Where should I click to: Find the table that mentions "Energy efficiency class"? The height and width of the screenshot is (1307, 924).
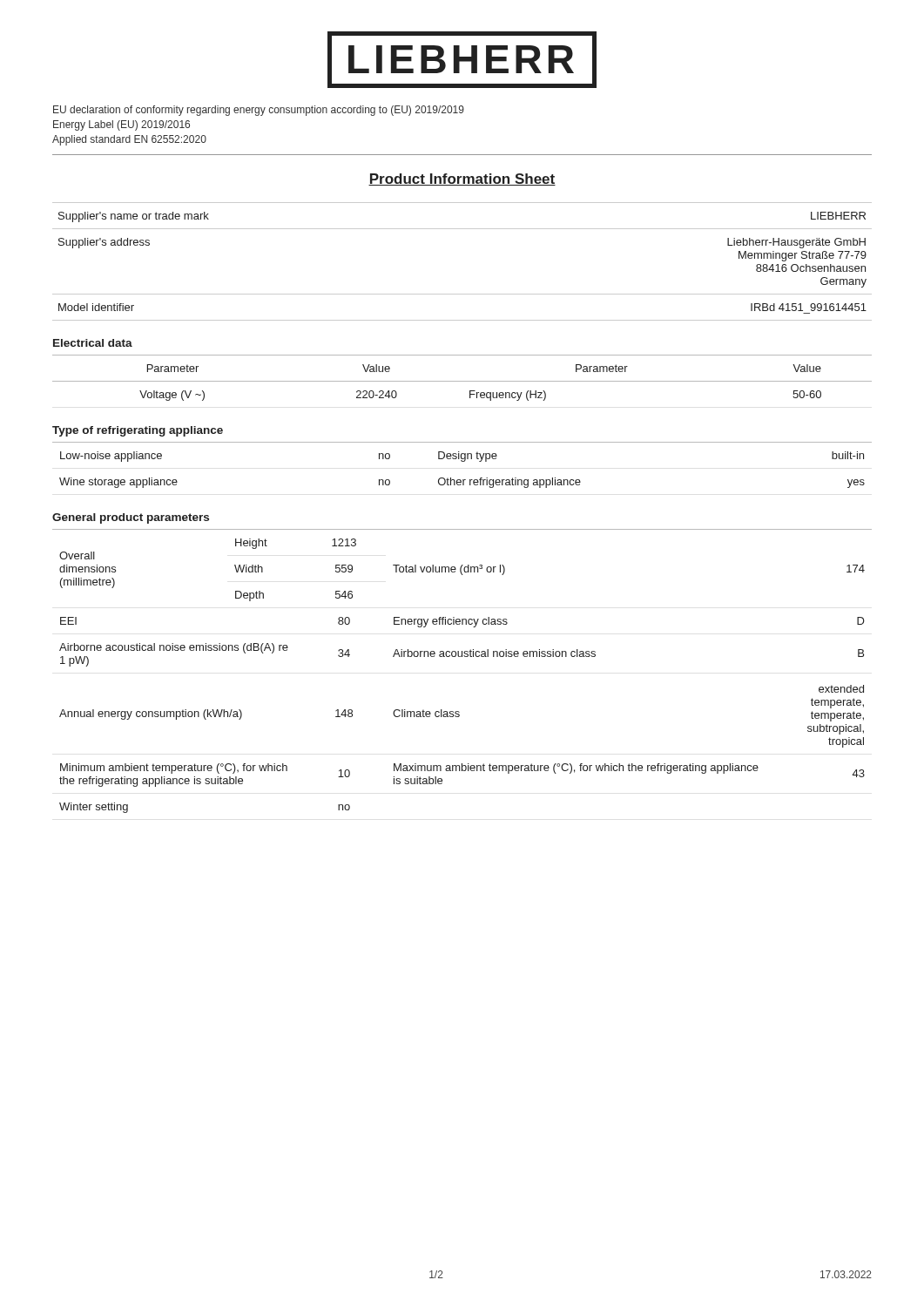462,674
